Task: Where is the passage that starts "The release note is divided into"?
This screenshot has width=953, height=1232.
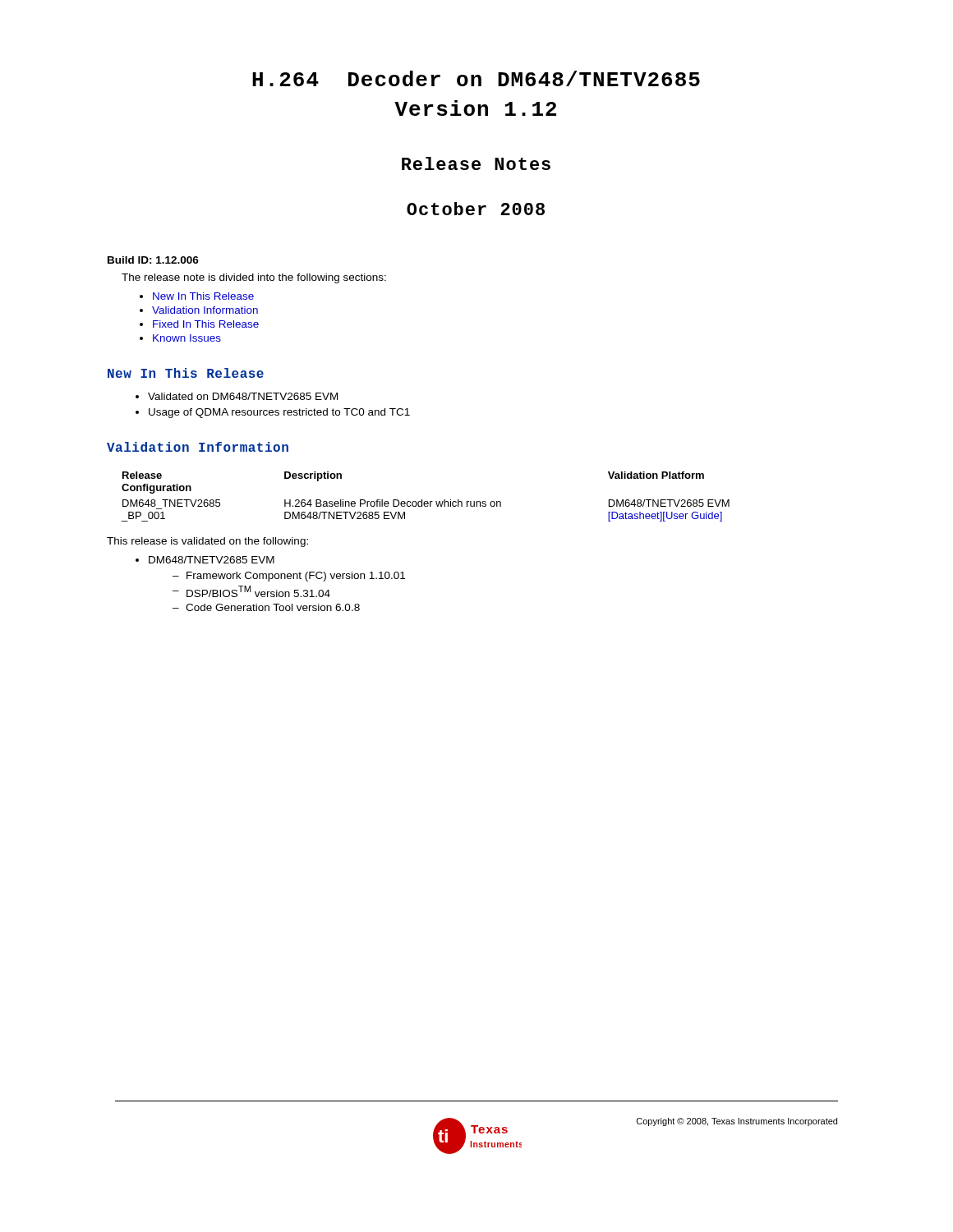Action: coord(254,277)
